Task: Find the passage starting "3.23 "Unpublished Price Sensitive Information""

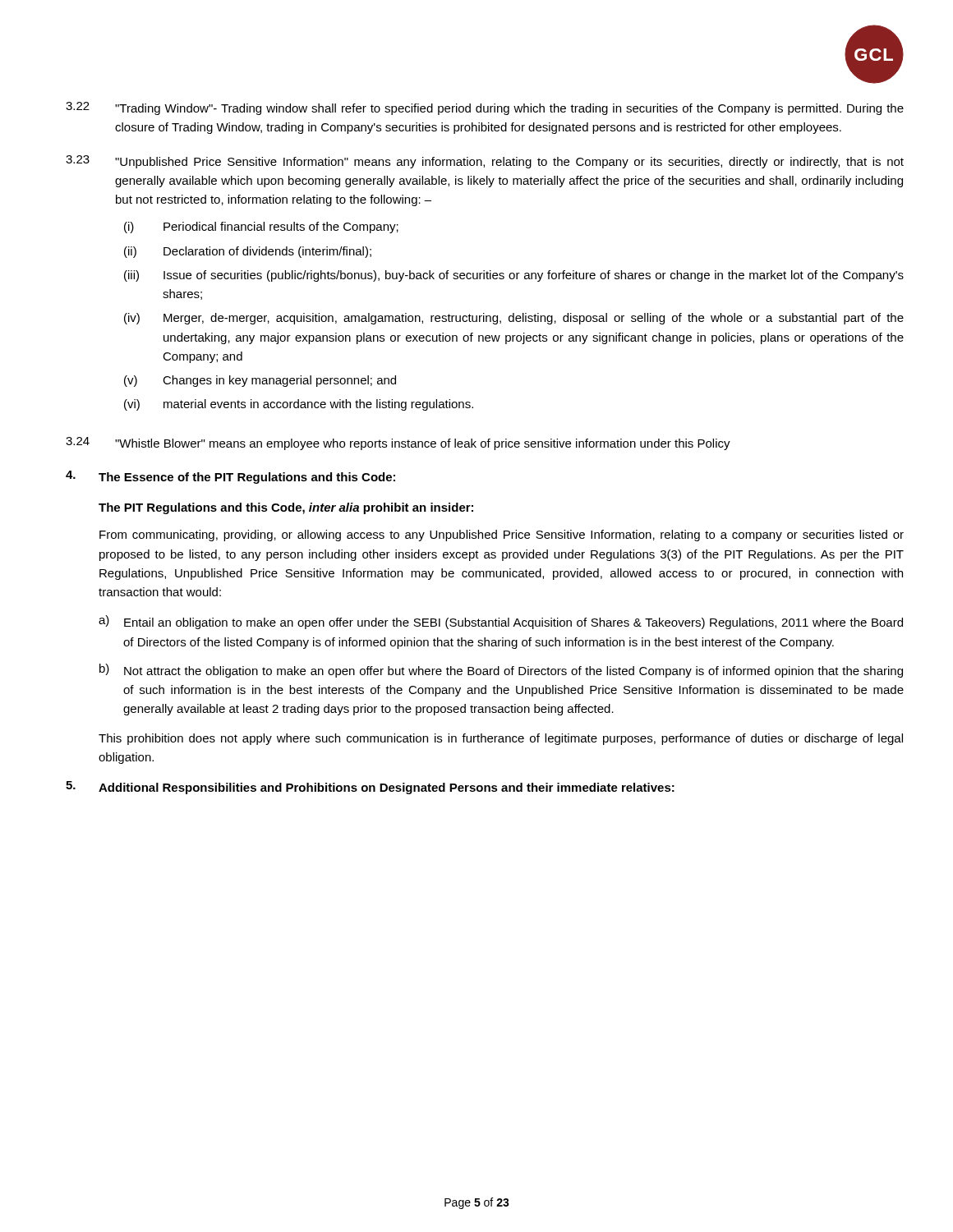Action: pyautogui.click(x=485, y=285)
